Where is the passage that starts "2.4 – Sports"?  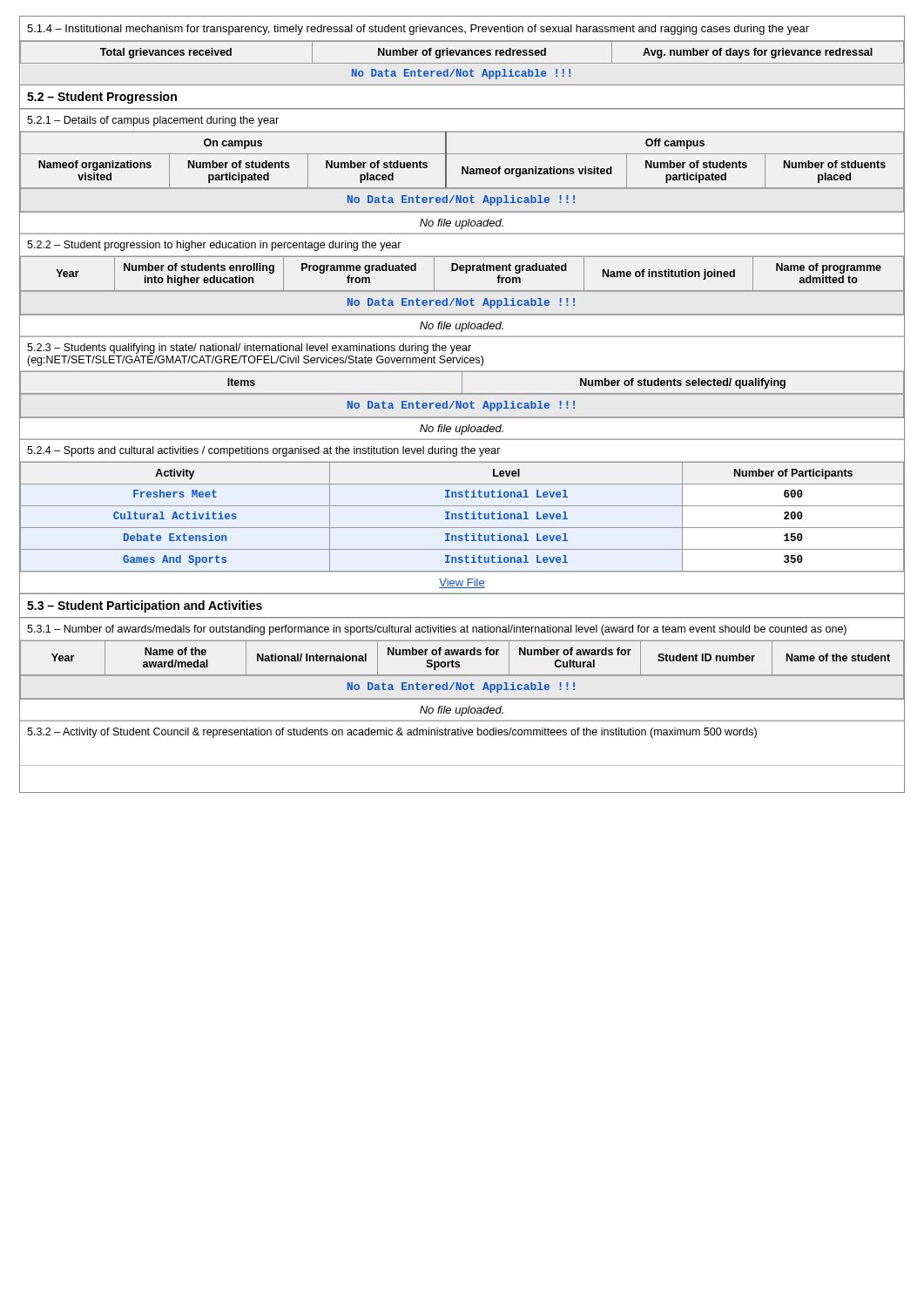pos(264,450)
